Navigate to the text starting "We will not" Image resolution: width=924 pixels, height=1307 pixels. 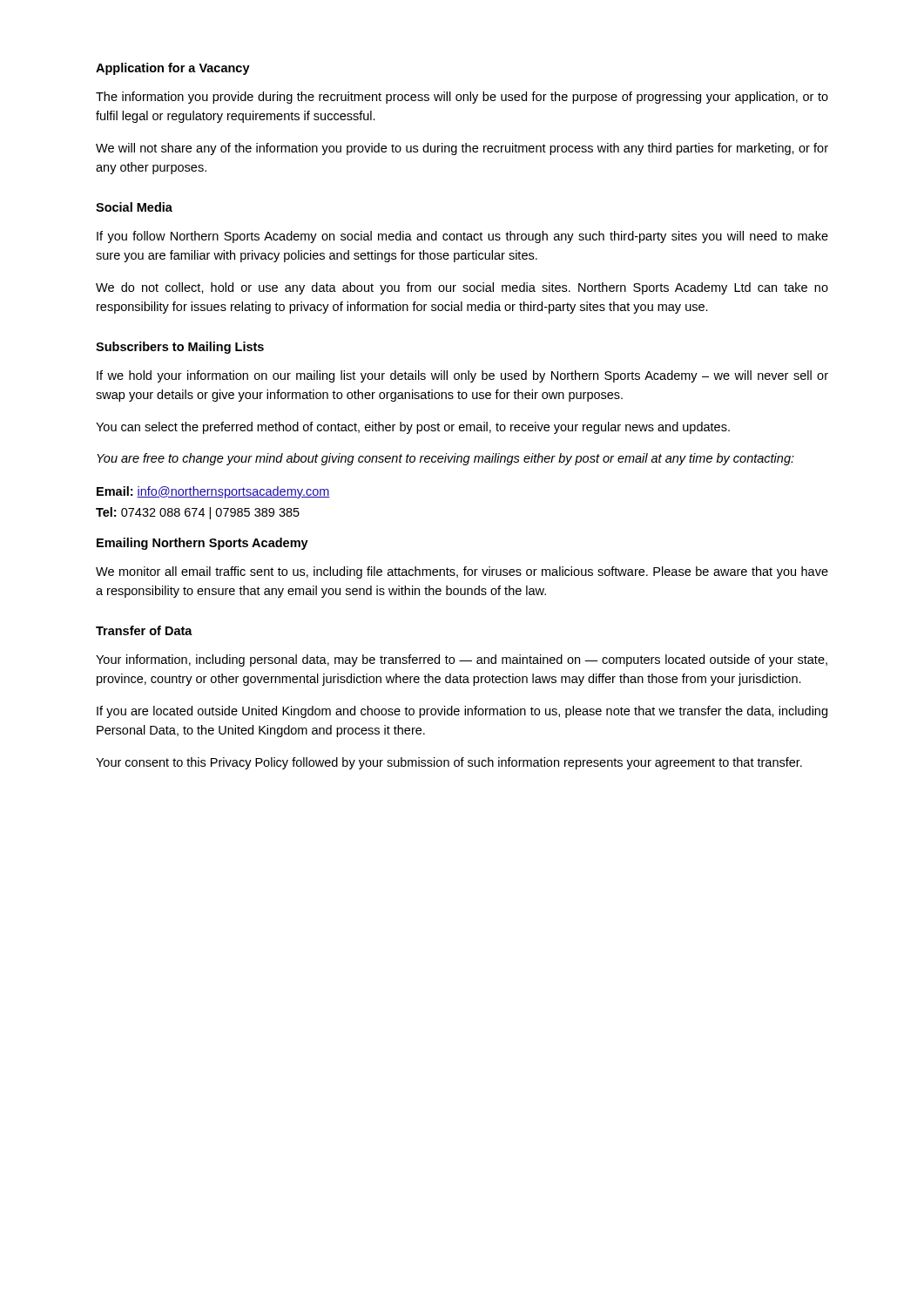tap(462, 158)
